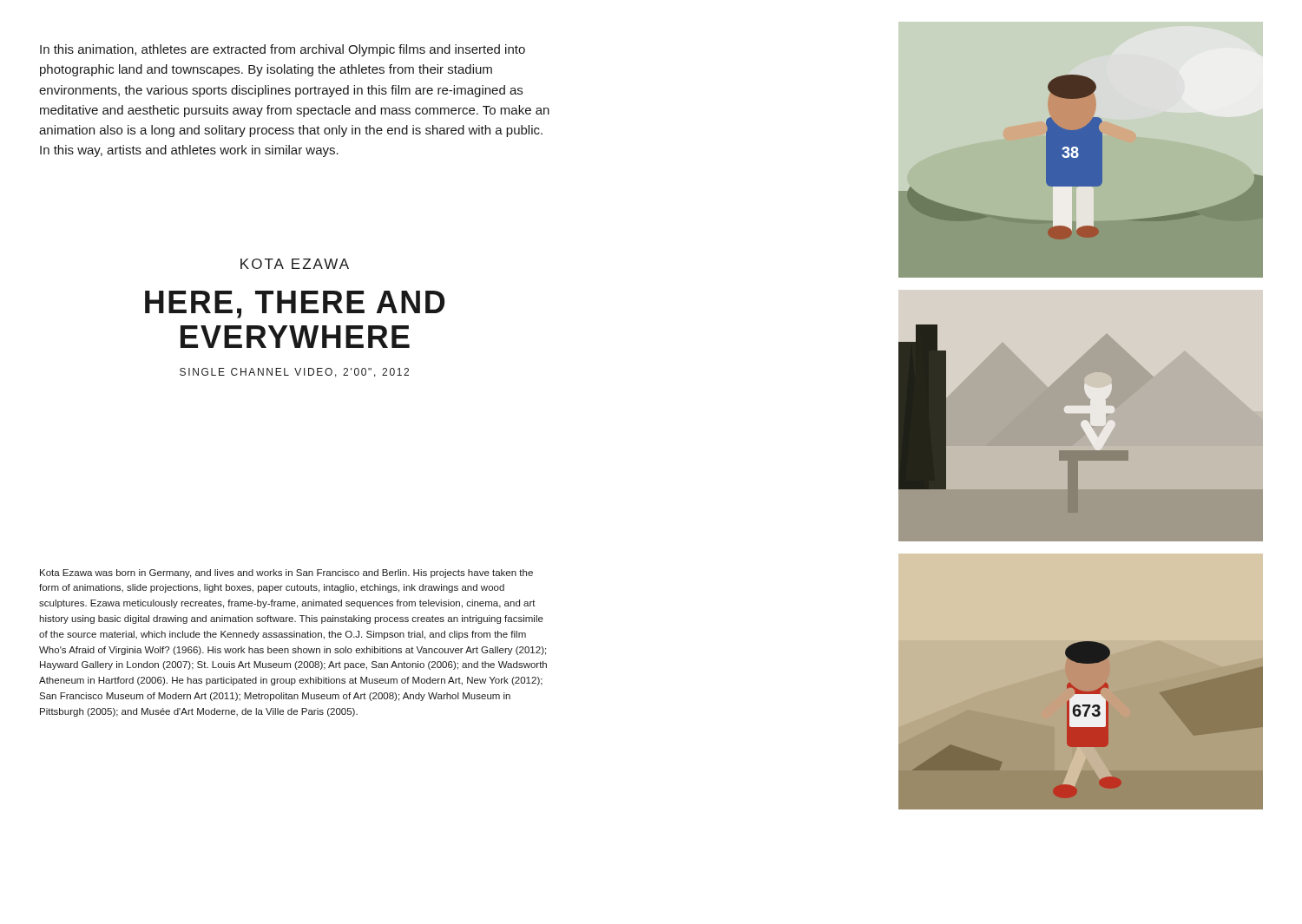The image size is (1302, 924).
Task: Find the block on this page that starts "Kota Ezawa was"
Action: 295,643
